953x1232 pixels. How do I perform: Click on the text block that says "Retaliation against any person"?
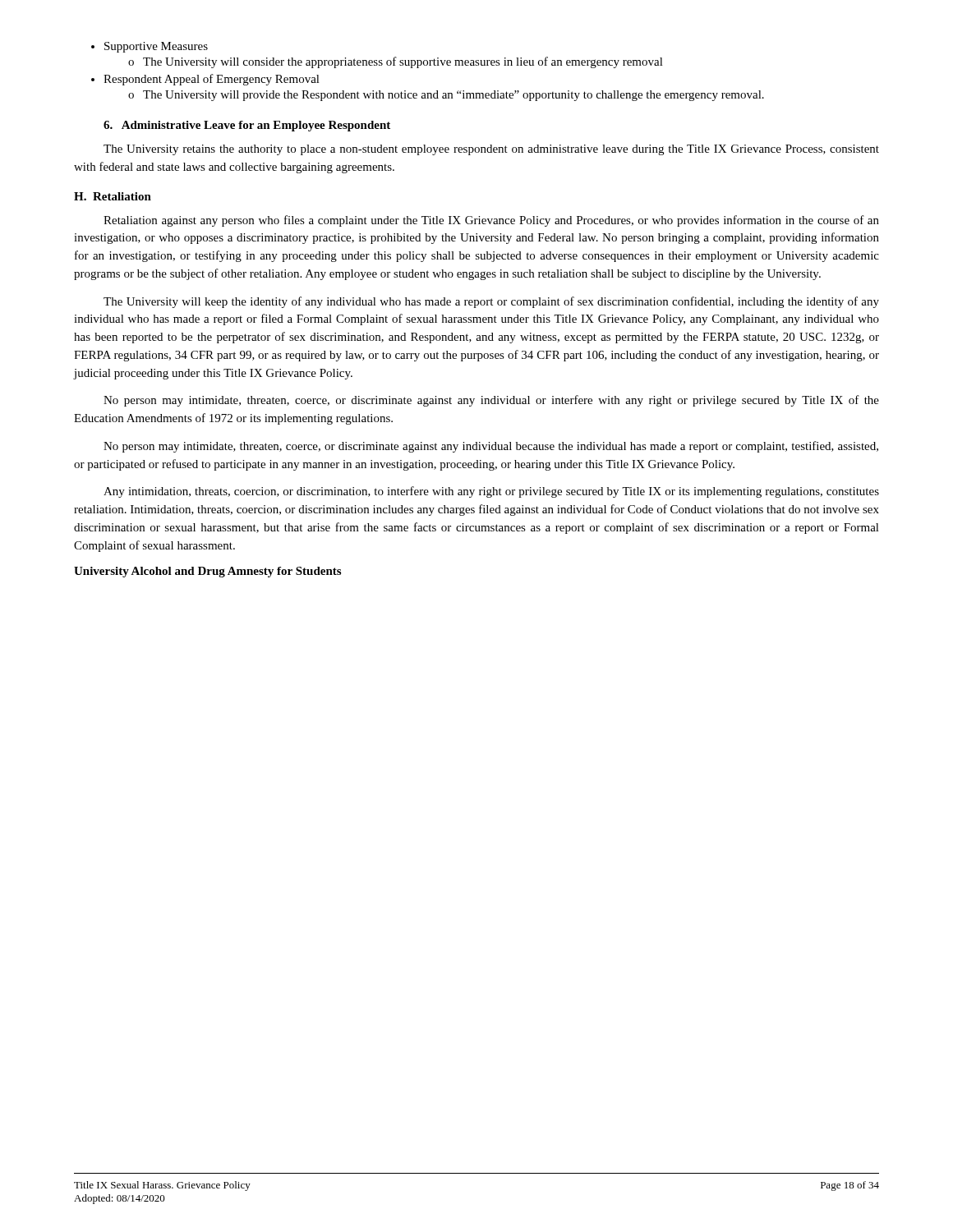point(476,247)
